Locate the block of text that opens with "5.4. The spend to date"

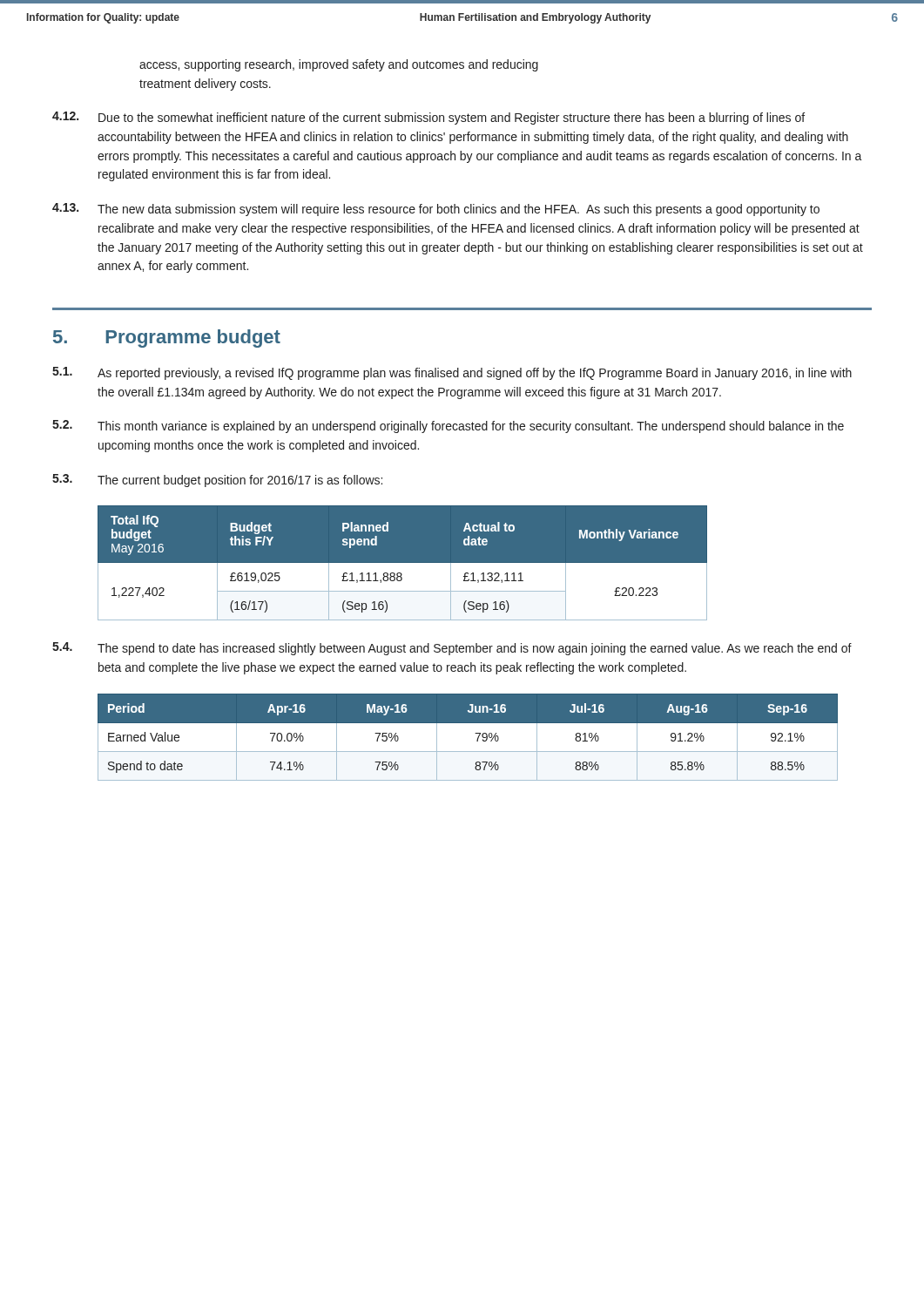coord(462,710)
